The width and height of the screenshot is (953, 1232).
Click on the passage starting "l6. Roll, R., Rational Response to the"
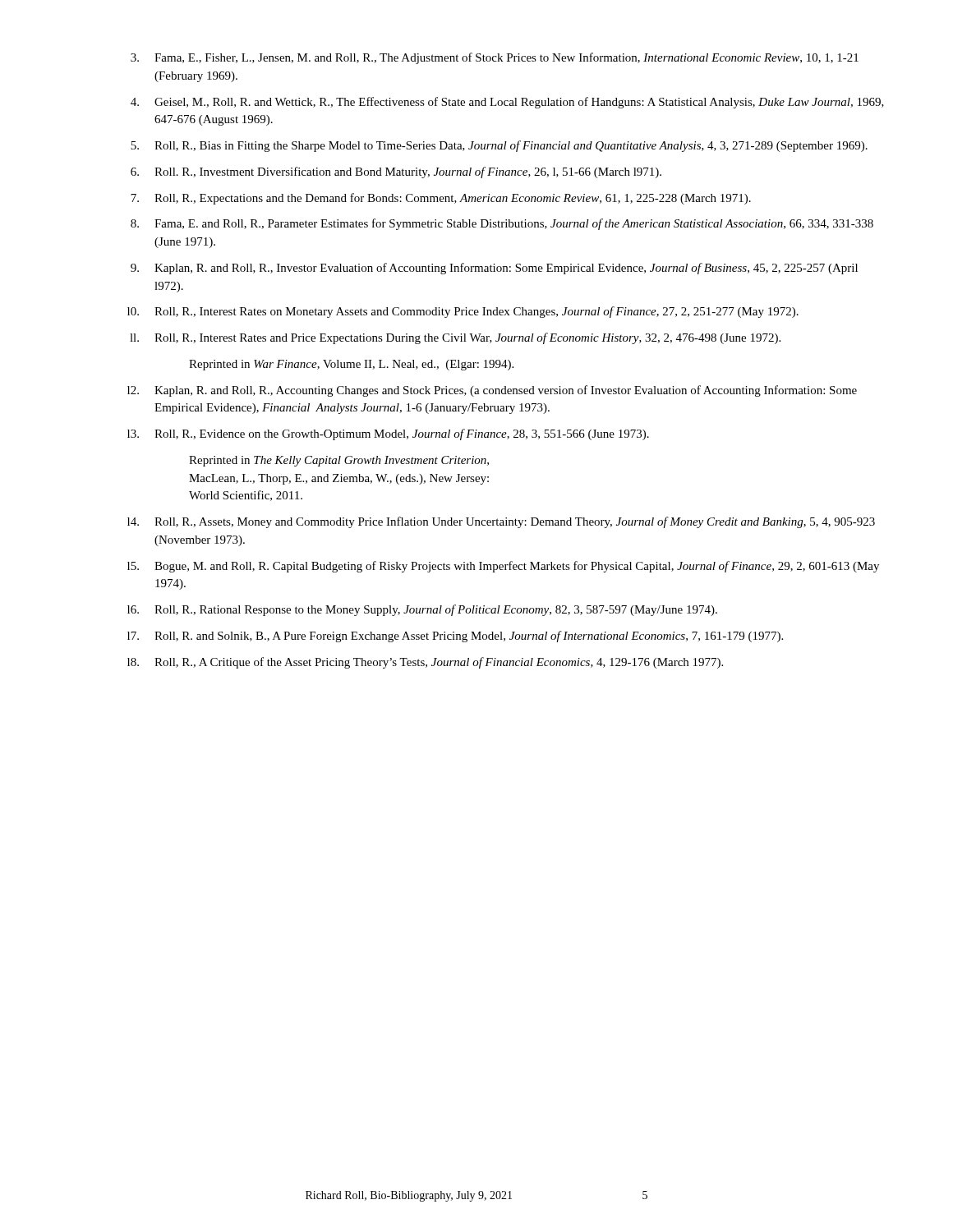pyautogui.click(x=485, y=610)
